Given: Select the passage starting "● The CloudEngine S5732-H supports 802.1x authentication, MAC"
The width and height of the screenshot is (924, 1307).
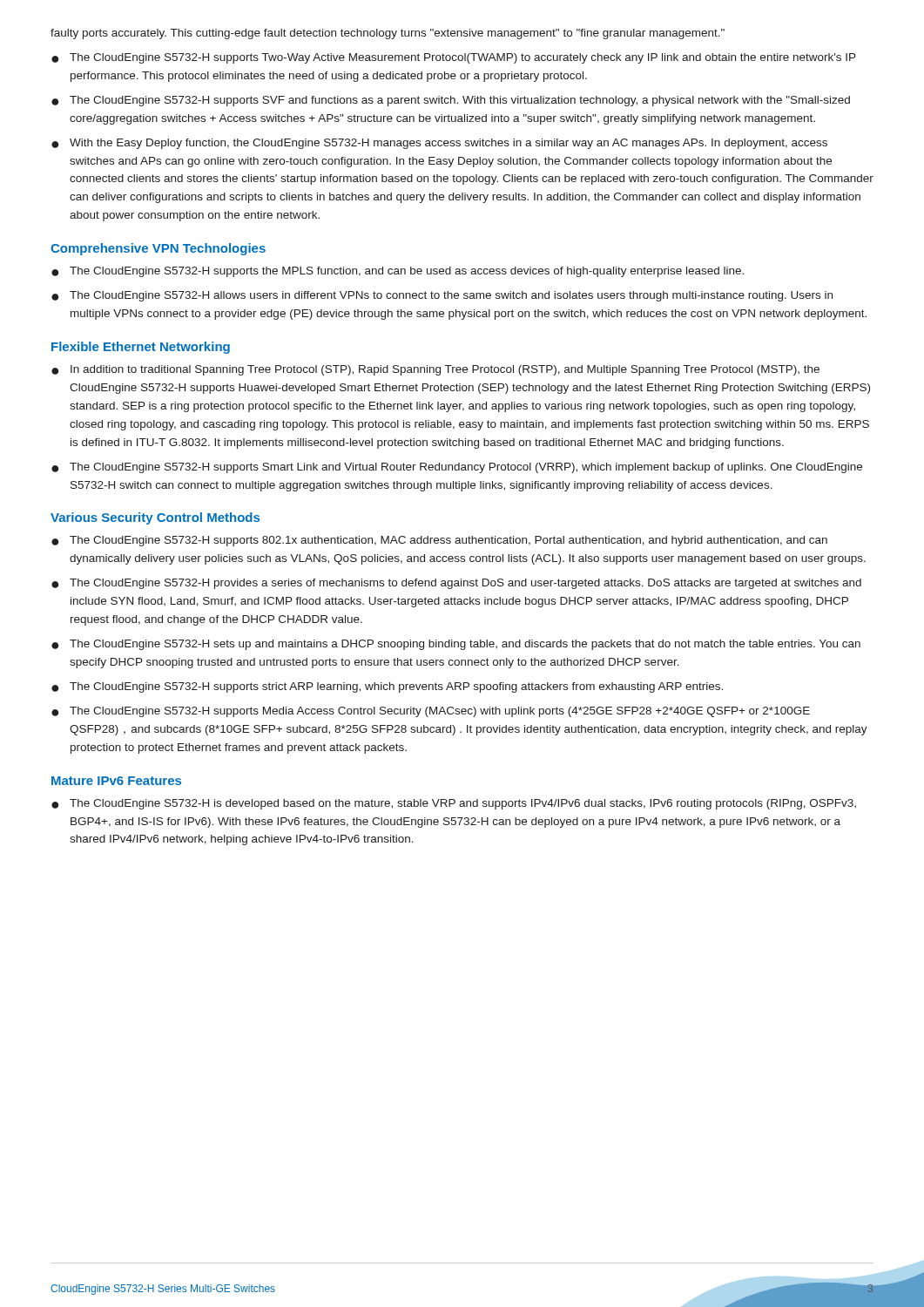Looking at the screenshot, I should pos(462,550).
